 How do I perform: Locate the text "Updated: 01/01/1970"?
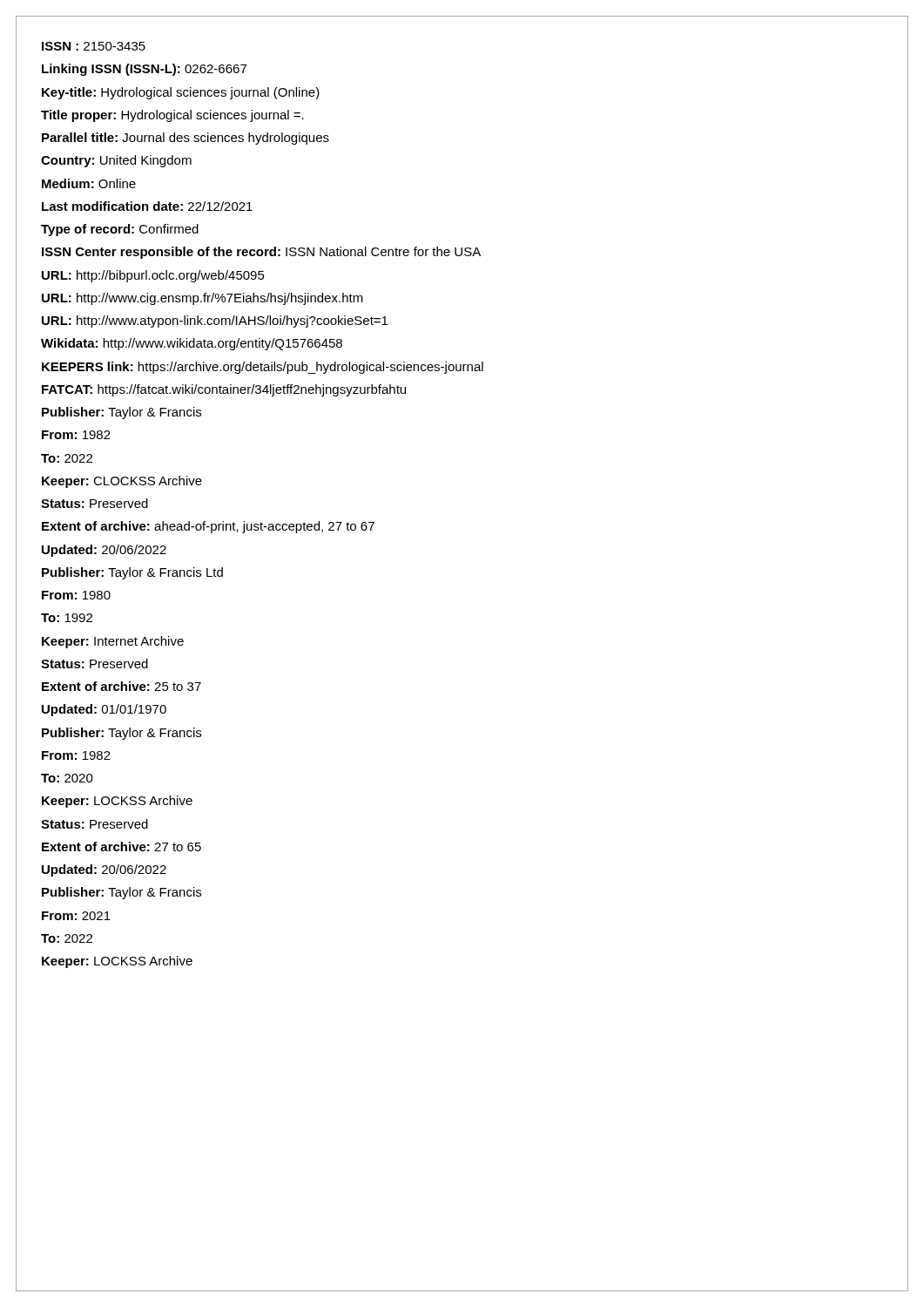pyautogui.click(x=104, y=710)
